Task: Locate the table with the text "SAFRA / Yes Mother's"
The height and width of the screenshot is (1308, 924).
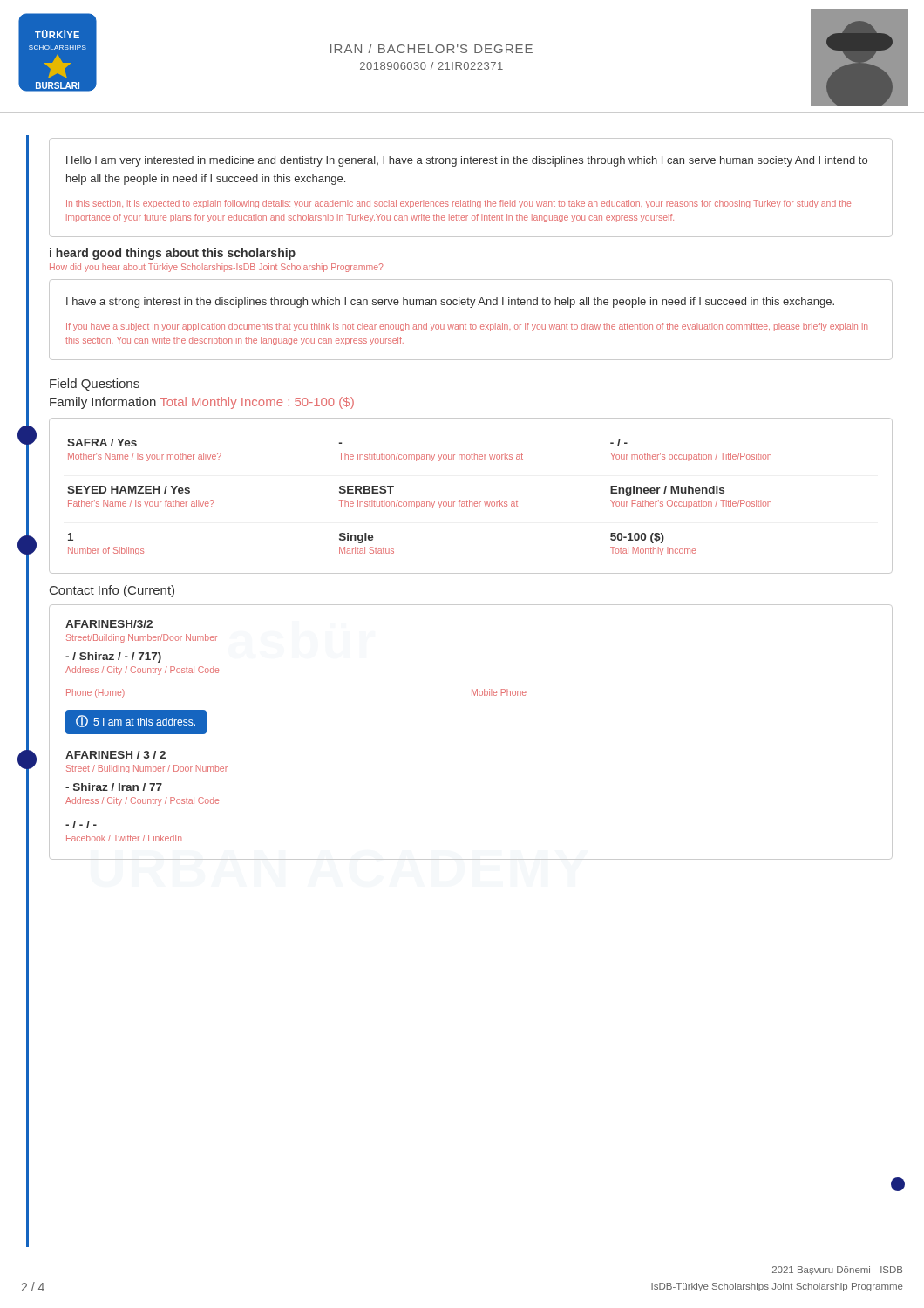Action: click(471, 496)
